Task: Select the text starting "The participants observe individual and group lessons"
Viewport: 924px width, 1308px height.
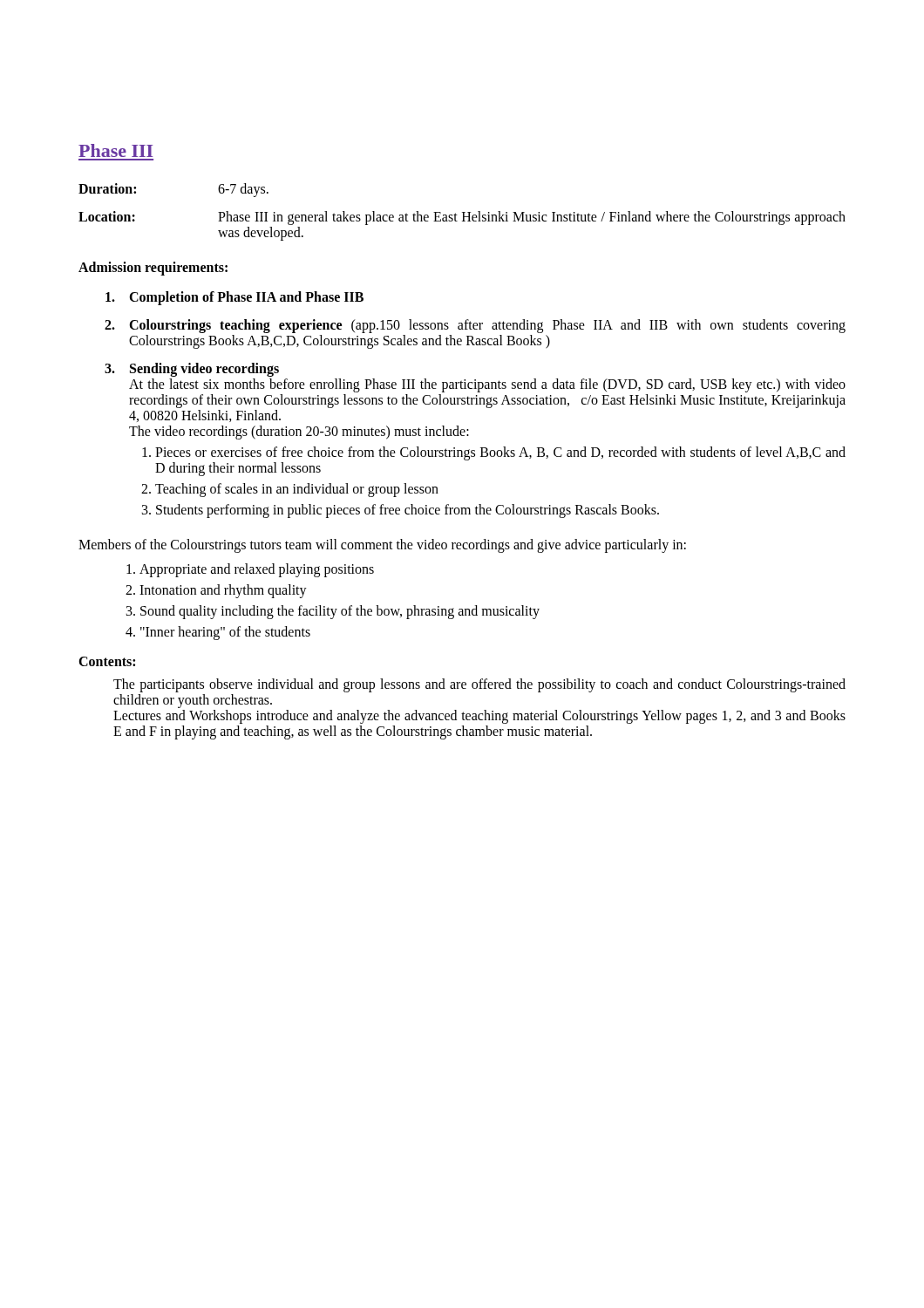Action: click(479, 708)
